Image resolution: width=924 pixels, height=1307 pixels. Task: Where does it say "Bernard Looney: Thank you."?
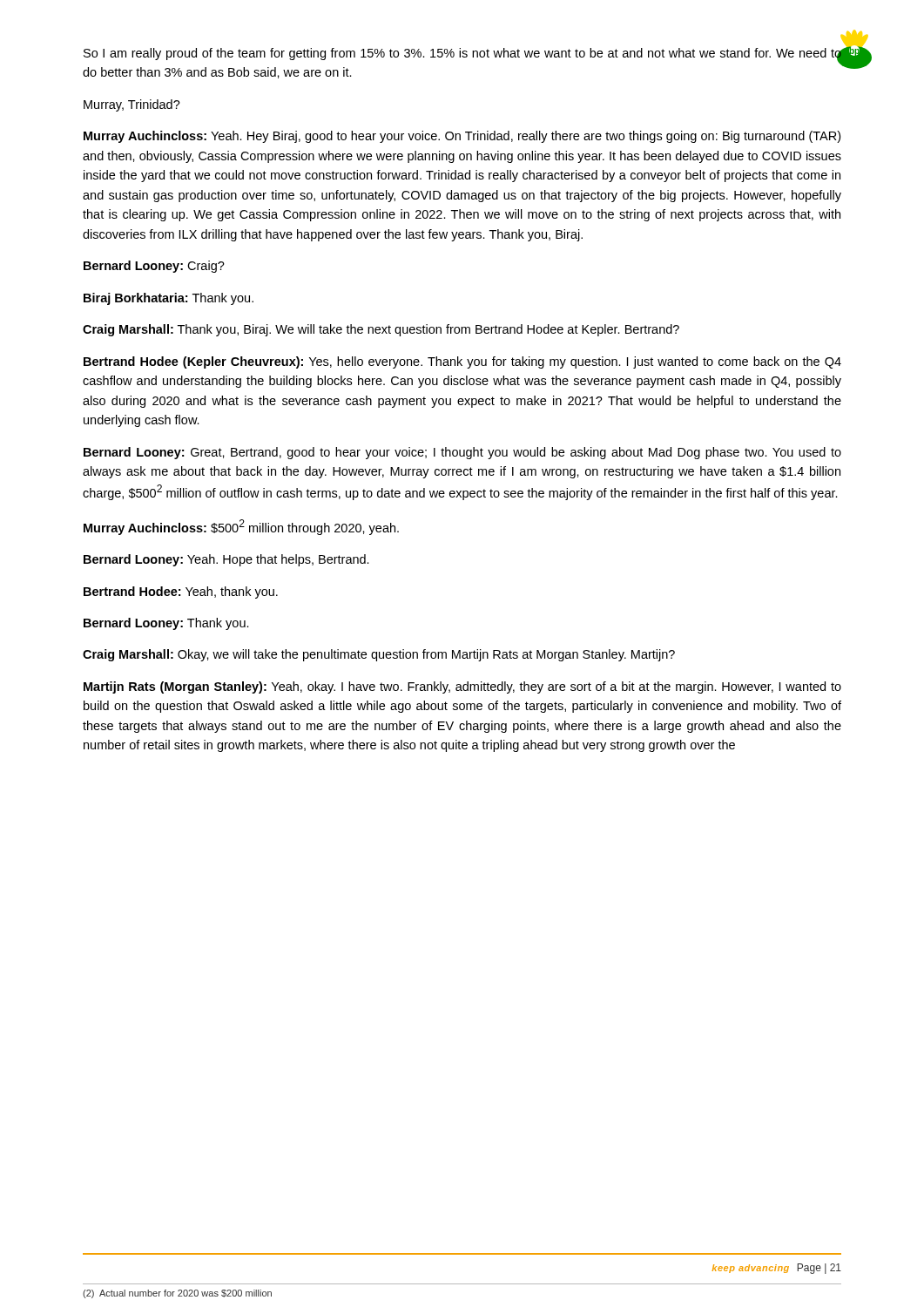pos(166,623)
